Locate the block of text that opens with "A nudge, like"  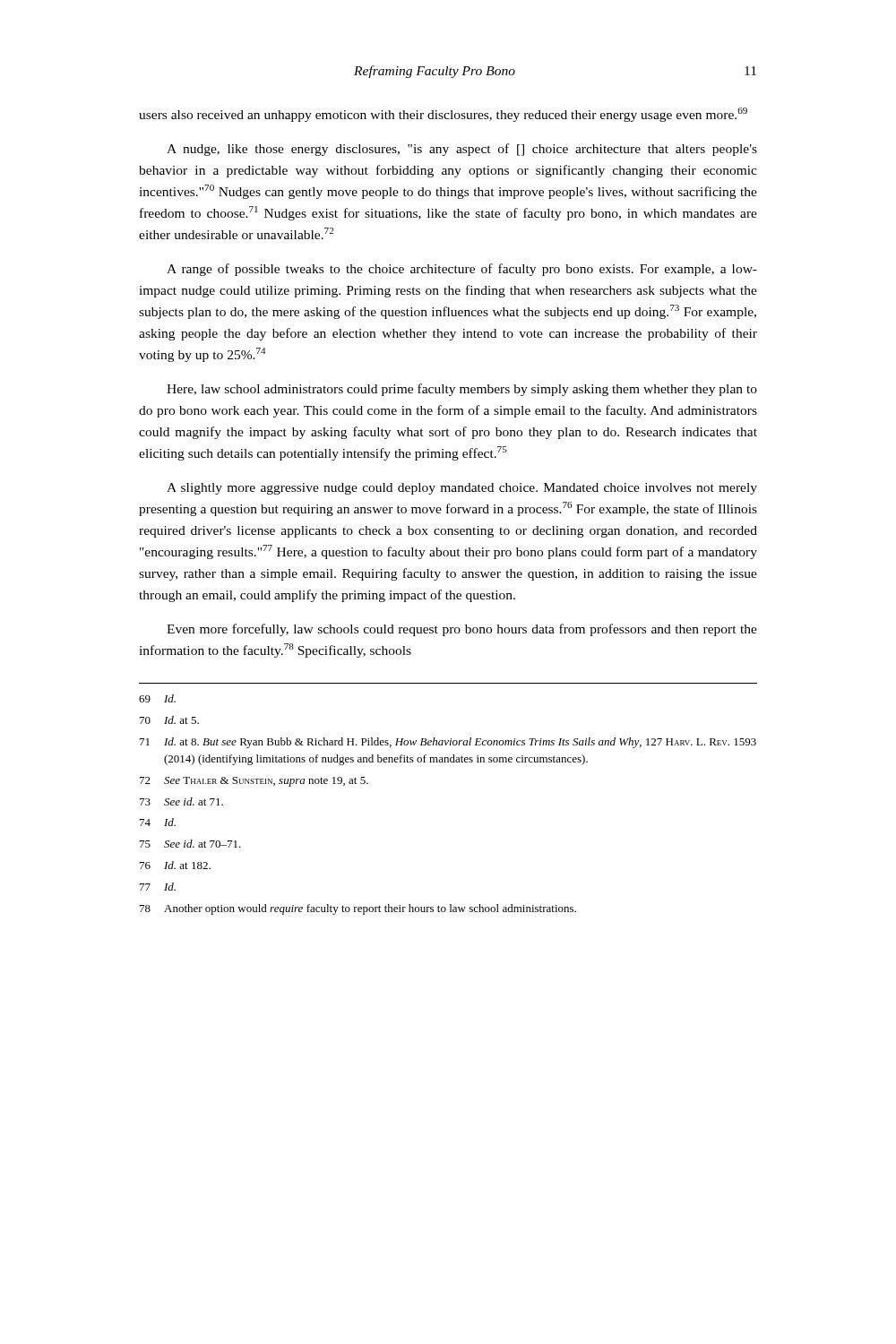pyautogui.click(x=448, y=192)
